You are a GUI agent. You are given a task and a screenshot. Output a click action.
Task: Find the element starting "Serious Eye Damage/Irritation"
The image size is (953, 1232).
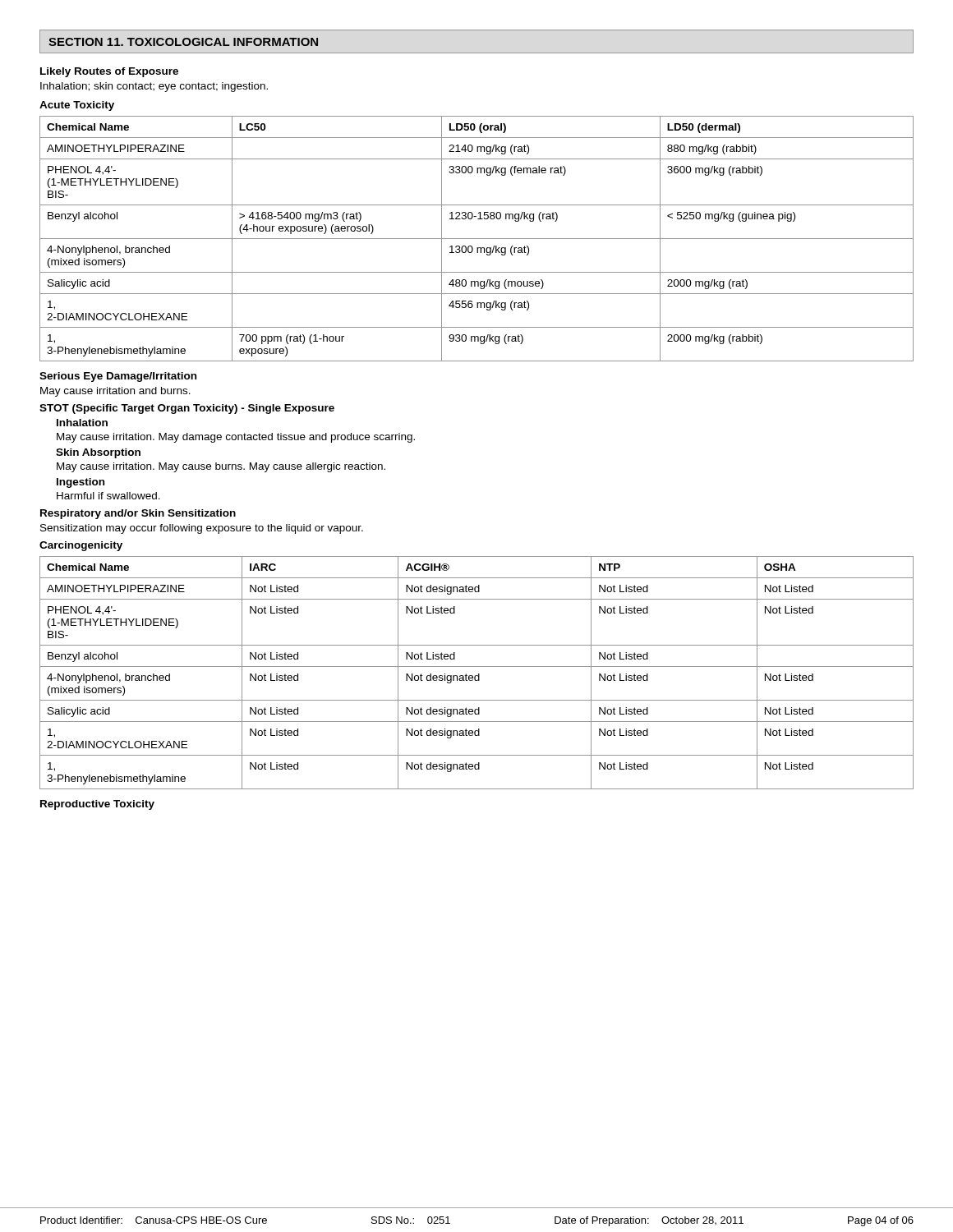118,376
